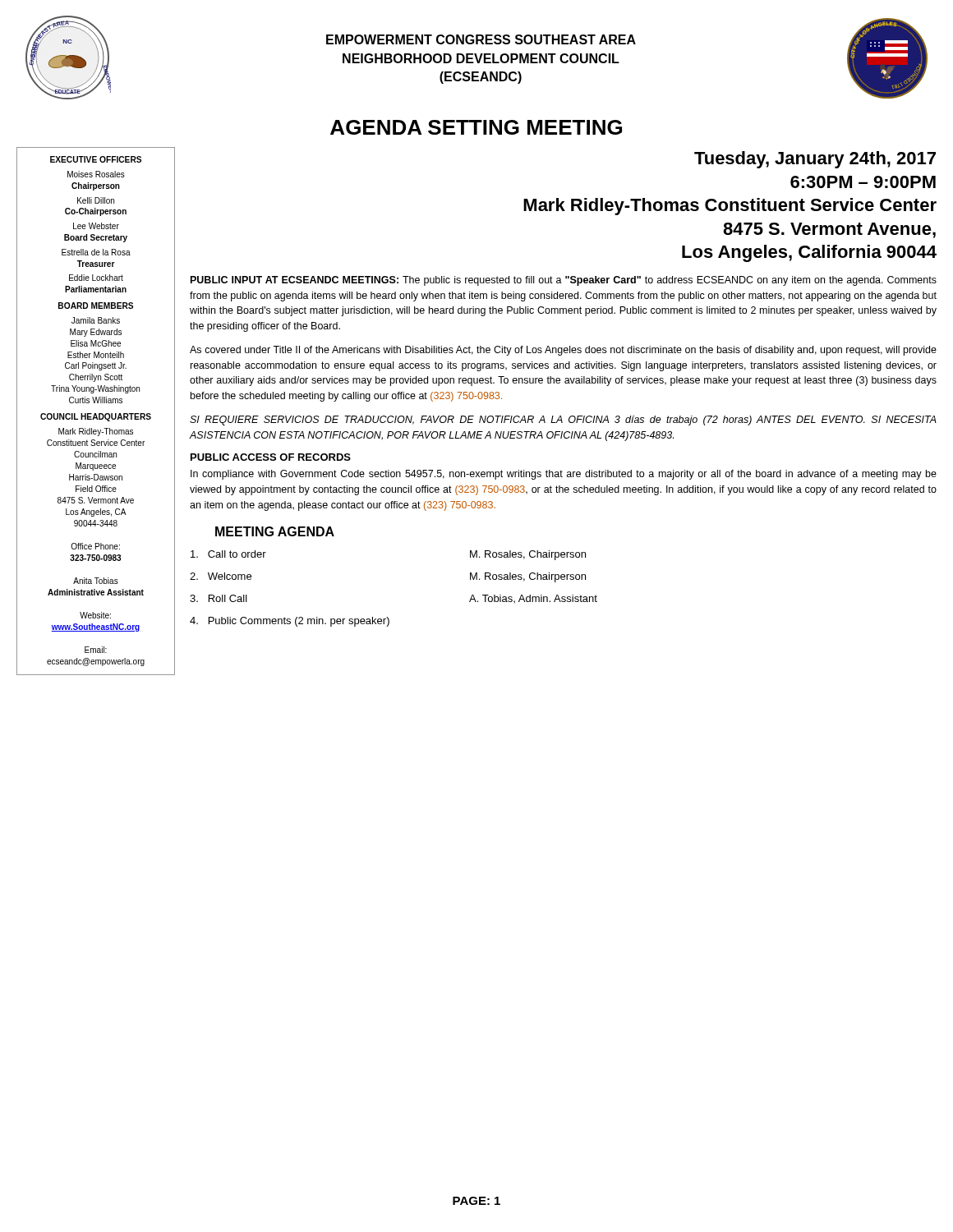This screenshot has width=953, height=1232.
Task: Where is the passage that starts "Call to order M."?
Action: 563,554
